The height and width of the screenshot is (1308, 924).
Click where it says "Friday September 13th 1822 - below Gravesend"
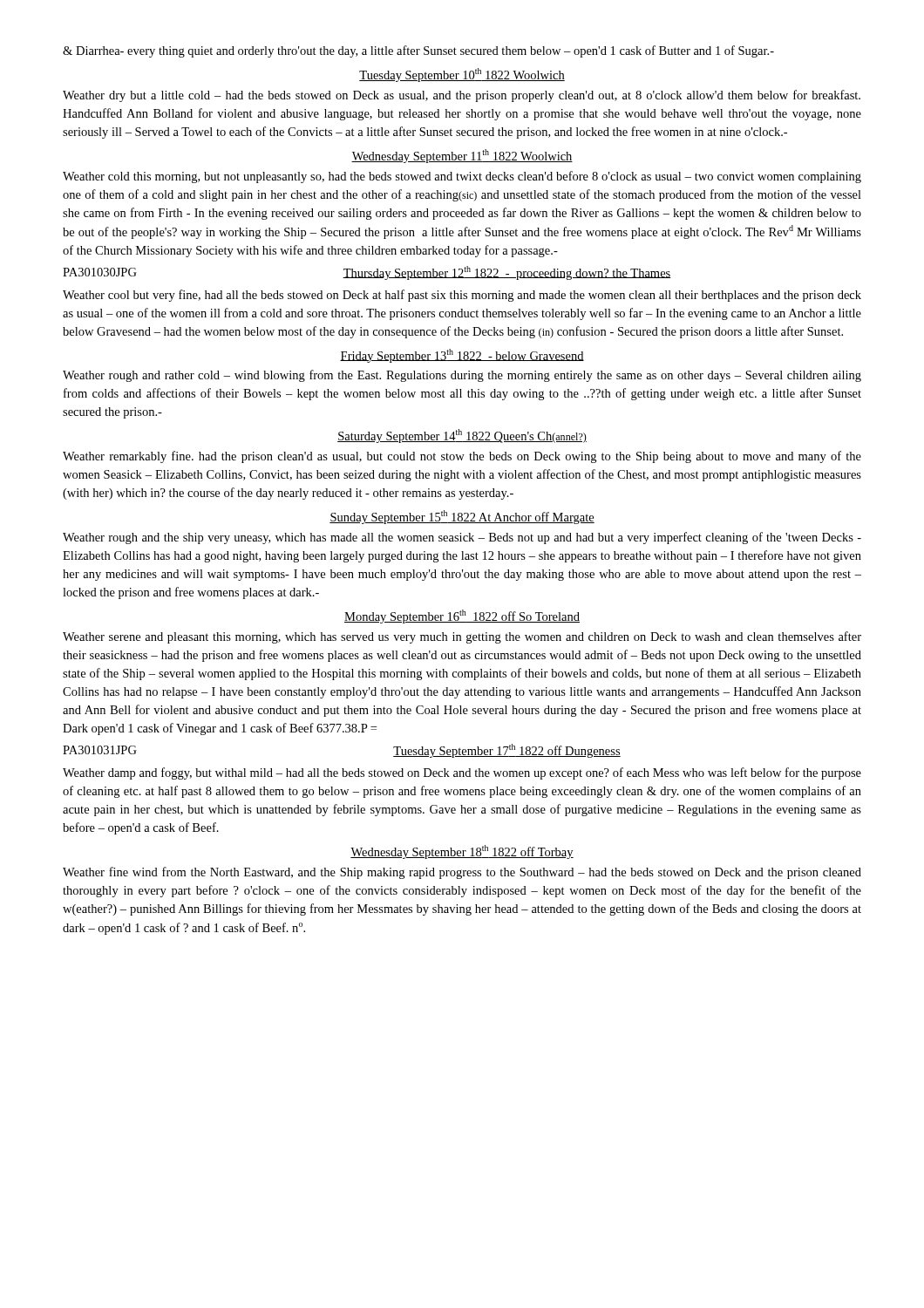(462, 354)
